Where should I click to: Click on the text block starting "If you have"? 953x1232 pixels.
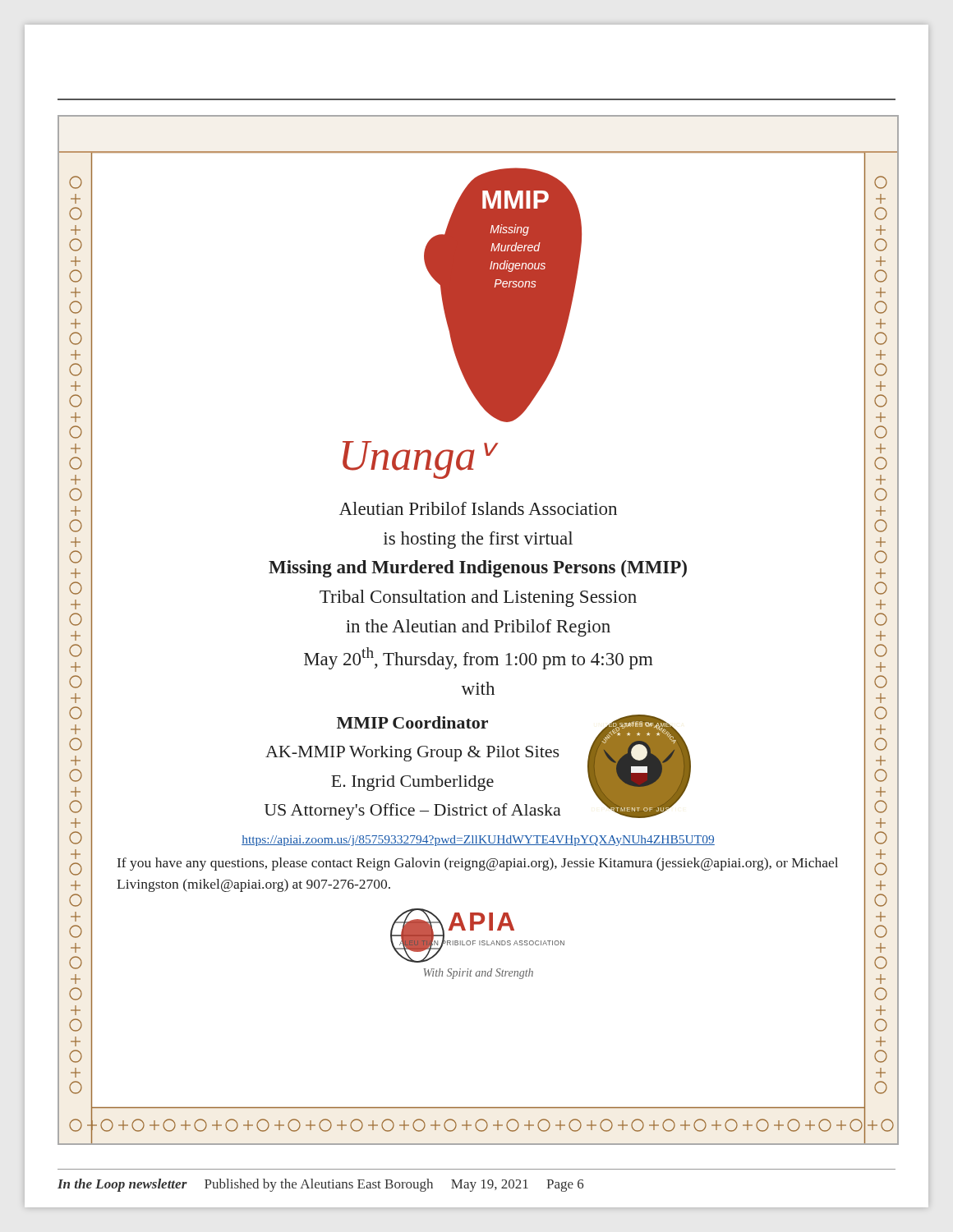point(478,873)
